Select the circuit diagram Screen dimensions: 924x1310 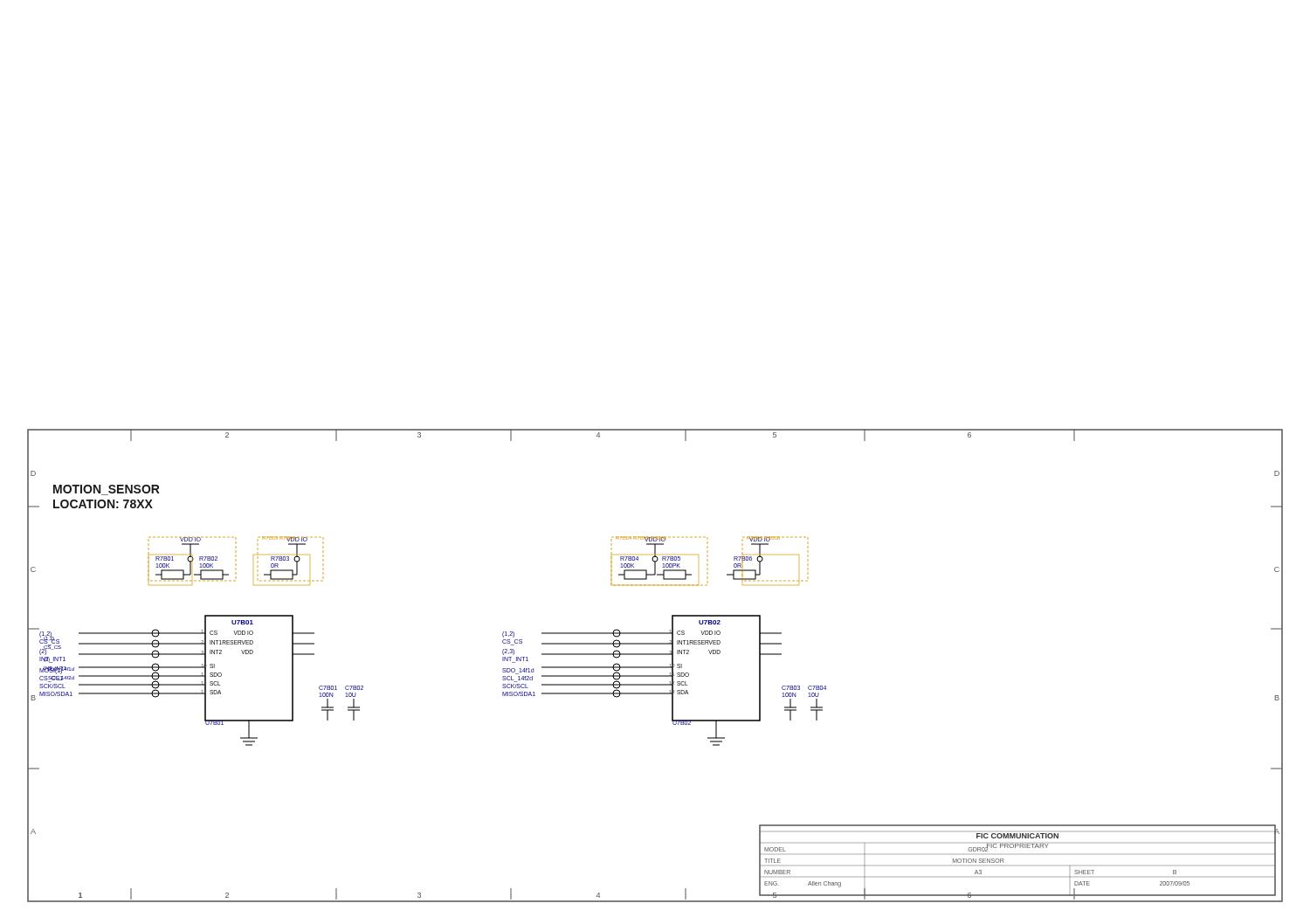(655, 666)
